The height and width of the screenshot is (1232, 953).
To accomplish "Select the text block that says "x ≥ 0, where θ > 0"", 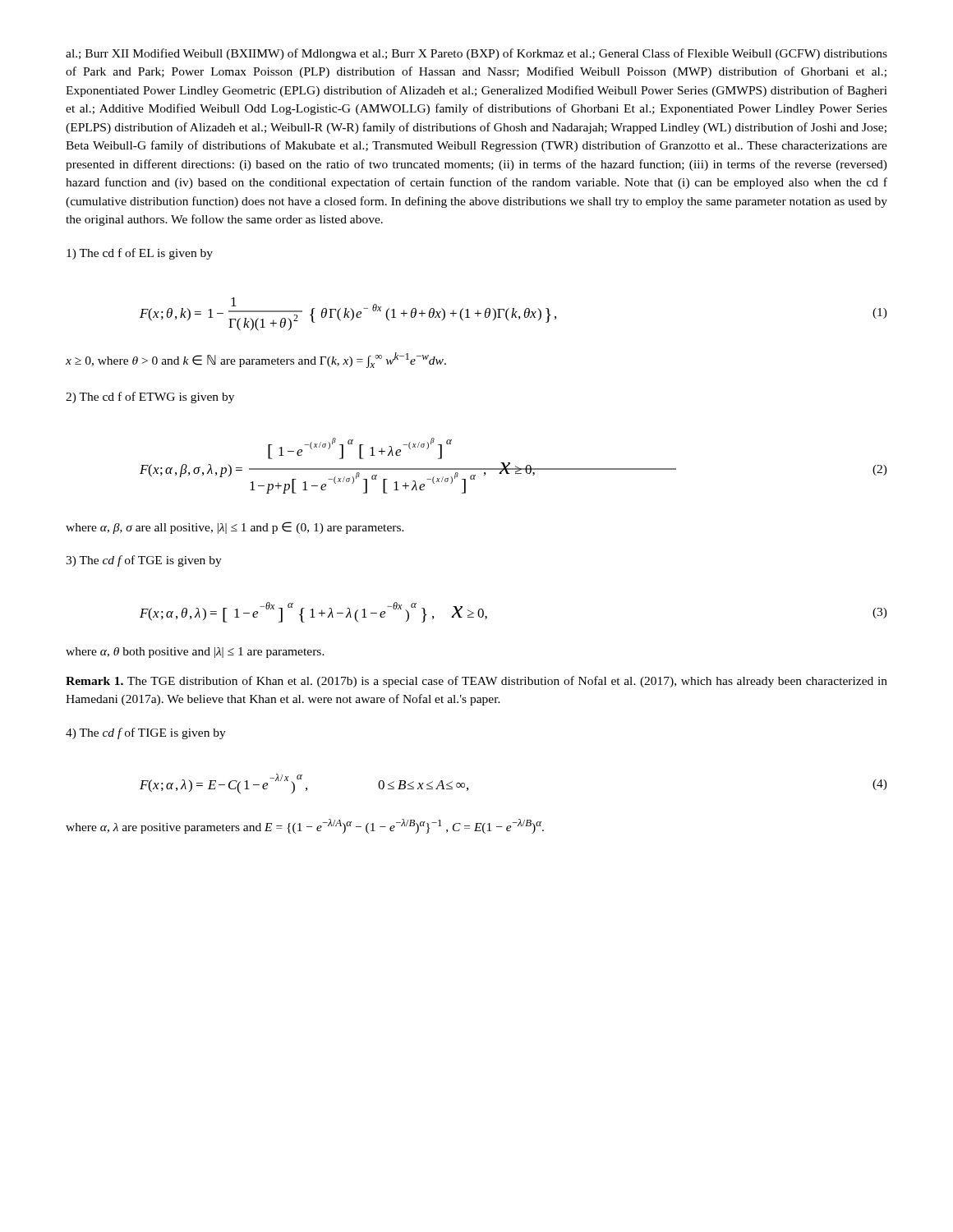I will 256,360.
